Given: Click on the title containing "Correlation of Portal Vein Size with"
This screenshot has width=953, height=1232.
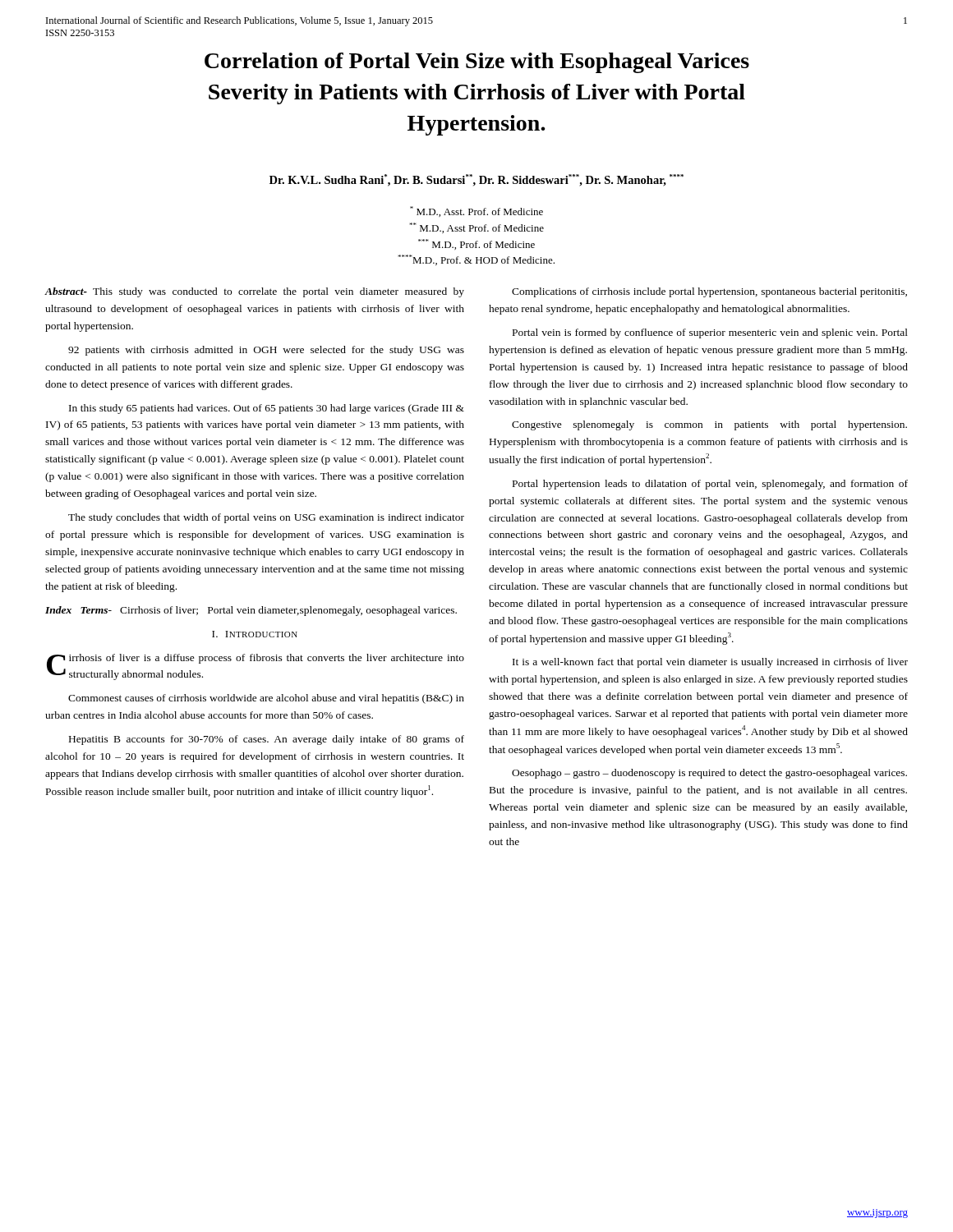Looking at the screenshot, I should tap(476, 92).
